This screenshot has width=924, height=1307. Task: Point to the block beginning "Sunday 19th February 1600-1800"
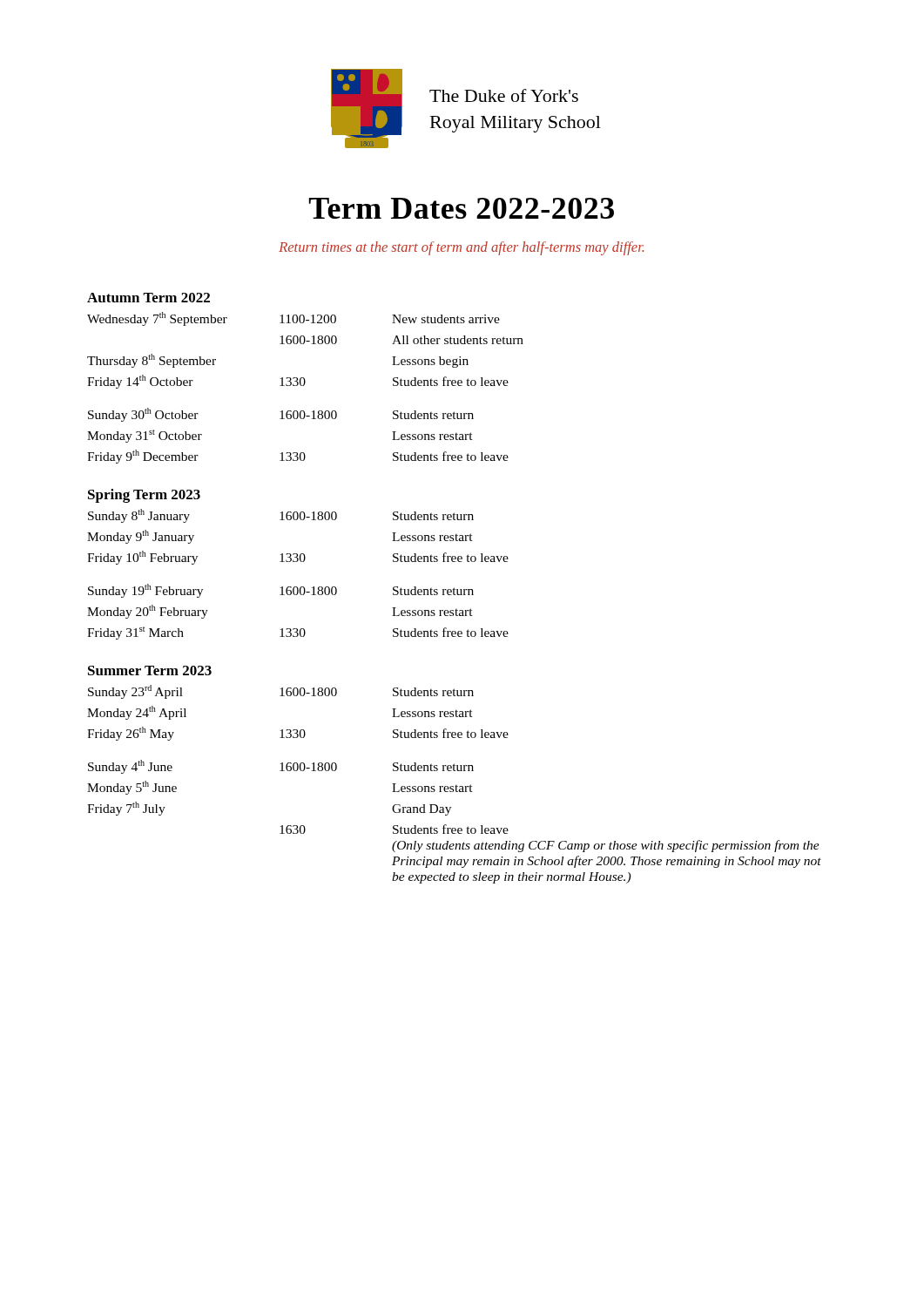(x=462, y=590)
